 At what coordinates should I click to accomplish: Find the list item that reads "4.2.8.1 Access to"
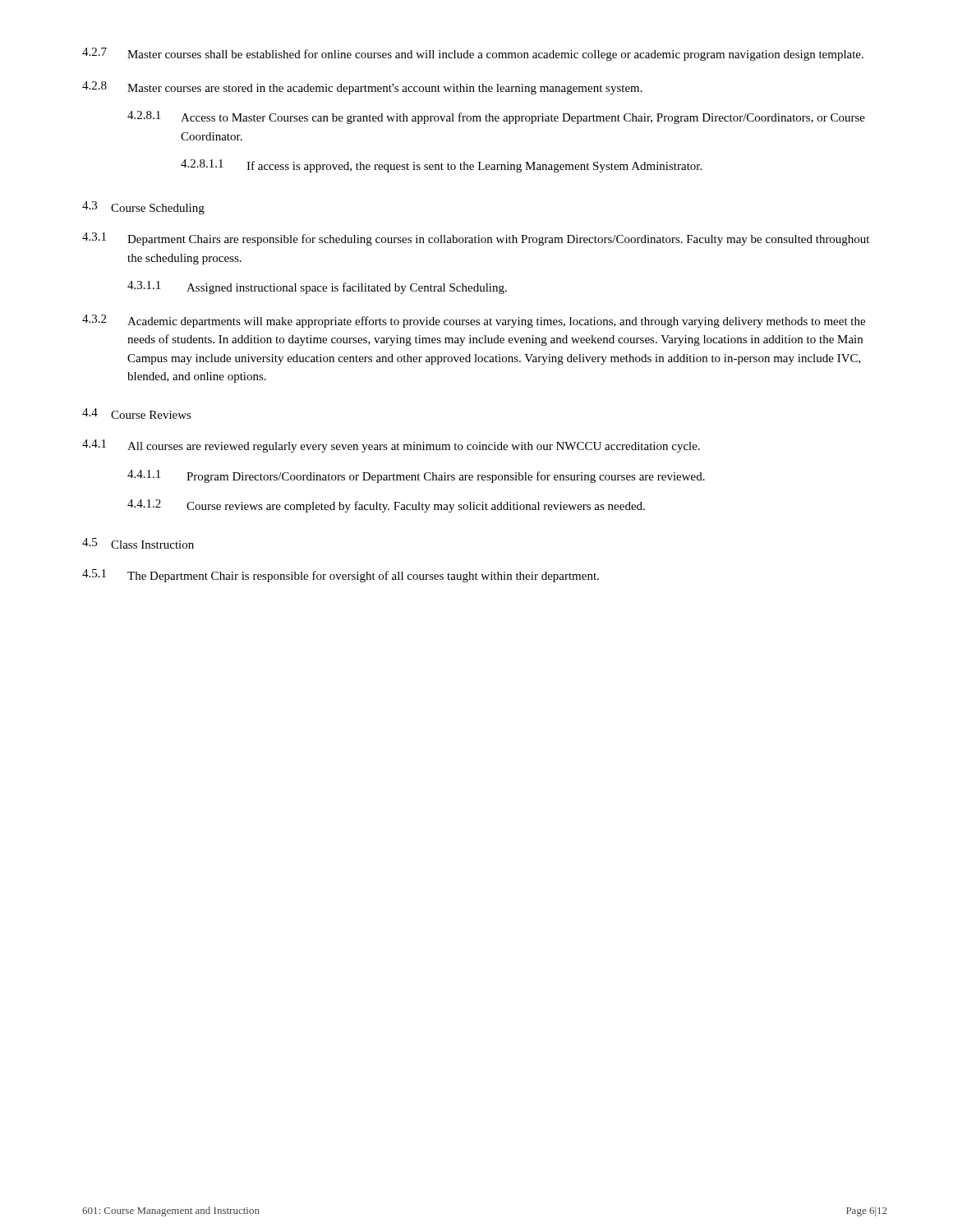coord(507,127)
